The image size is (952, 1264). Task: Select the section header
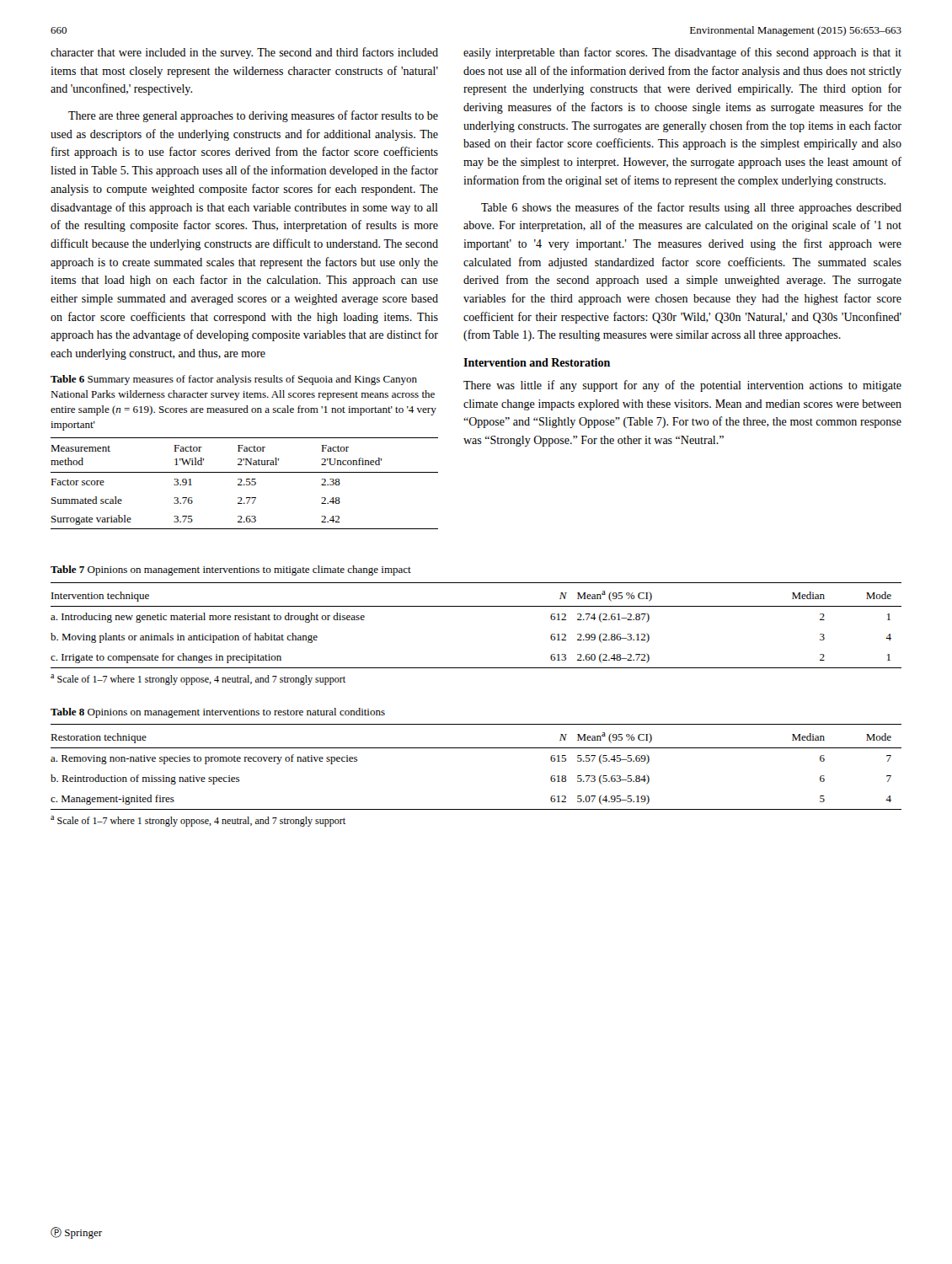(537, 363)
